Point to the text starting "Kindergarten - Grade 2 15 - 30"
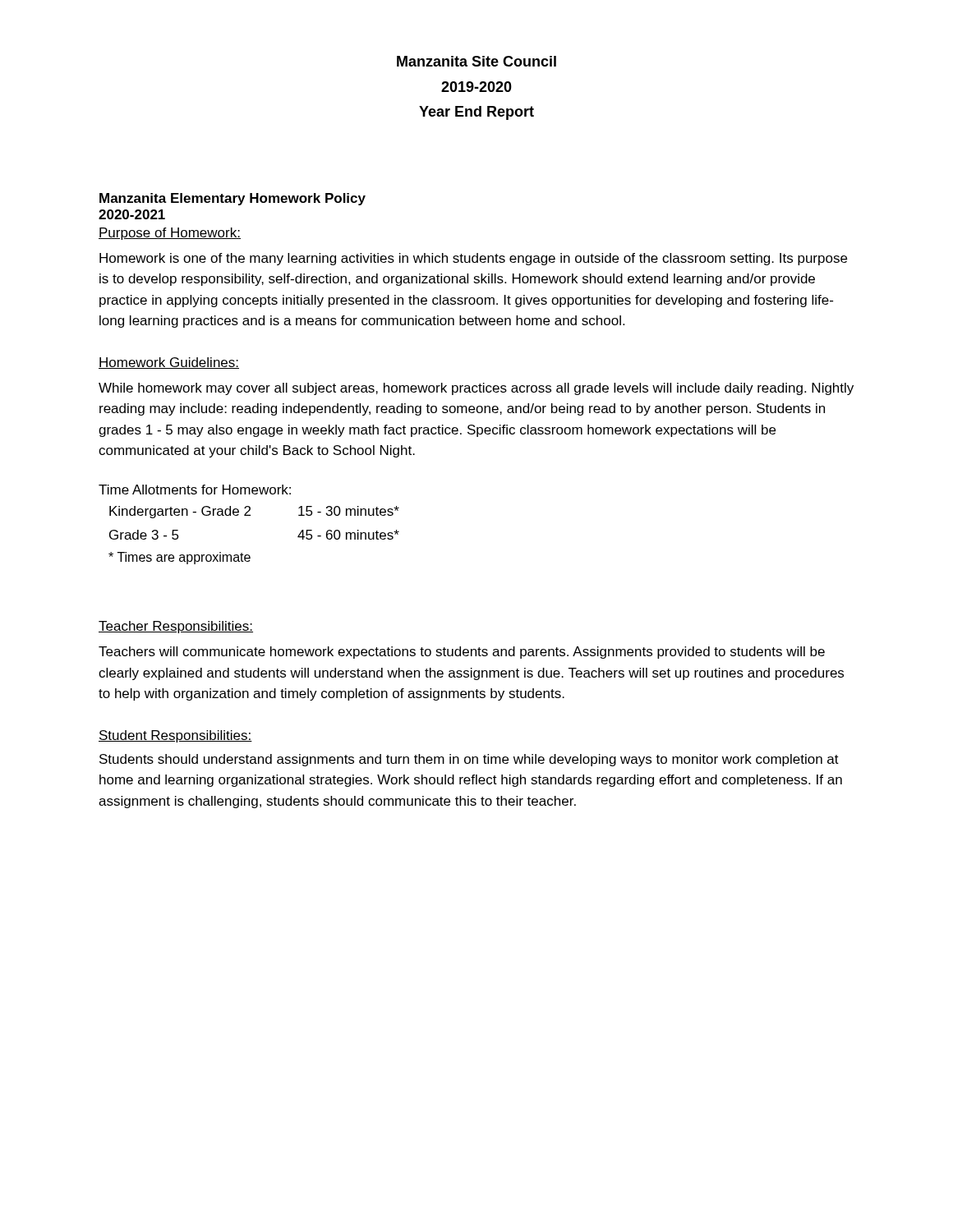The height and width of the screenshot is (1232, 953). click(x=254, y=512)
